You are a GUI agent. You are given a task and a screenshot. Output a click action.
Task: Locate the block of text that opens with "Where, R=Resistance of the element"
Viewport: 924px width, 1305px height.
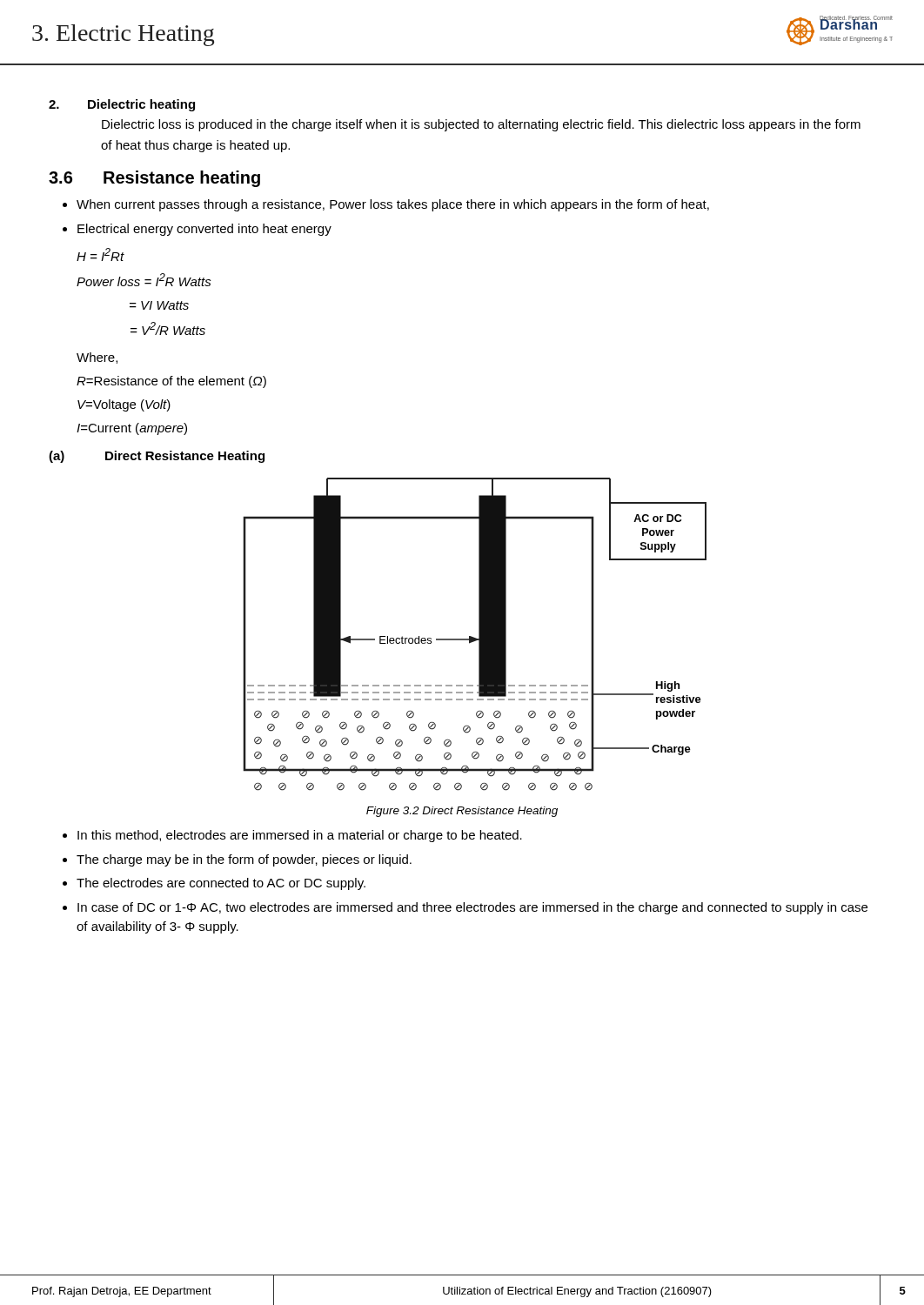pyautogui.click(x=172, y=392)
